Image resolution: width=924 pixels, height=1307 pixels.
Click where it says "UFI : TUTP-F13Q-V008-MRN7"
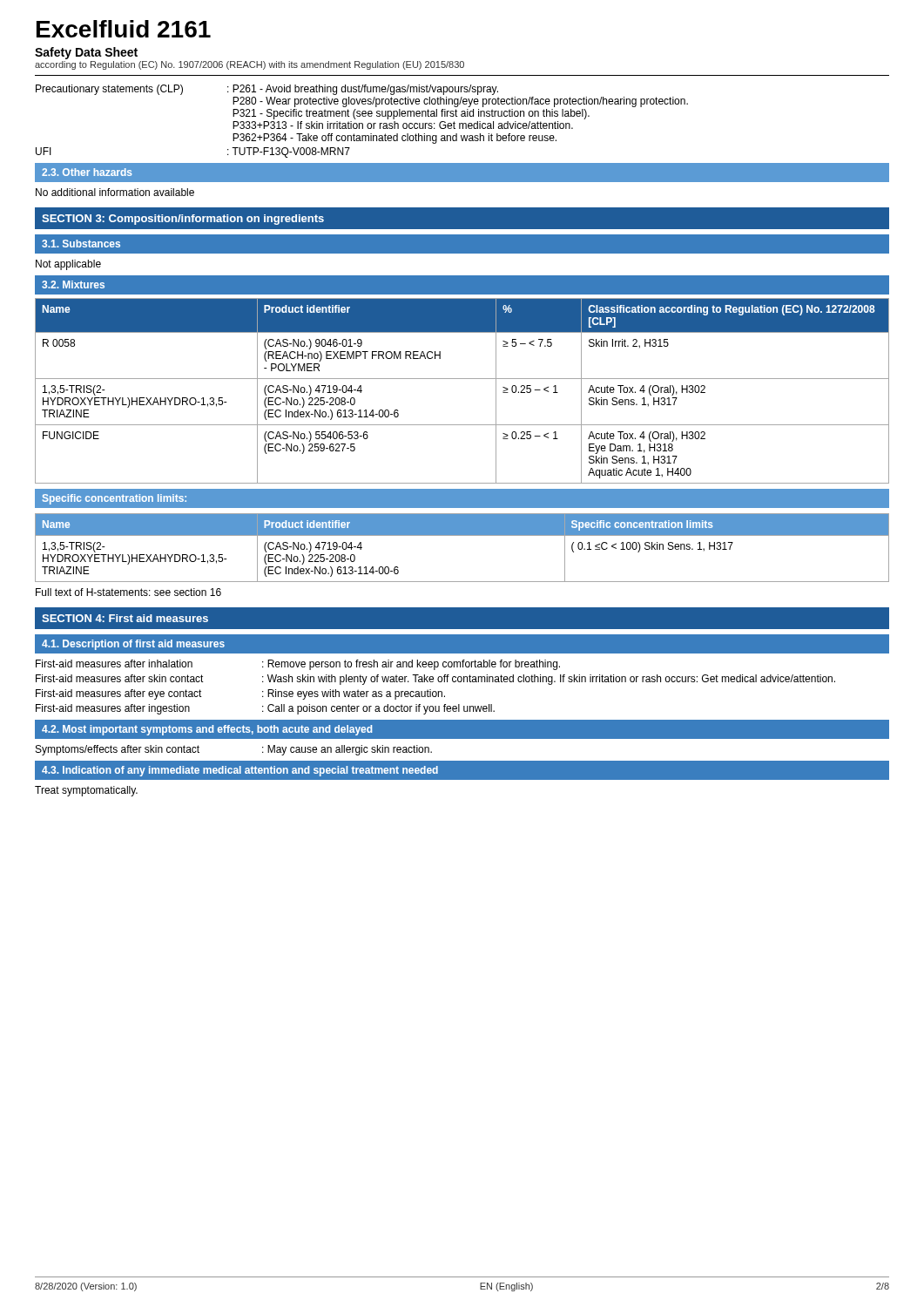tap(462, 152)
